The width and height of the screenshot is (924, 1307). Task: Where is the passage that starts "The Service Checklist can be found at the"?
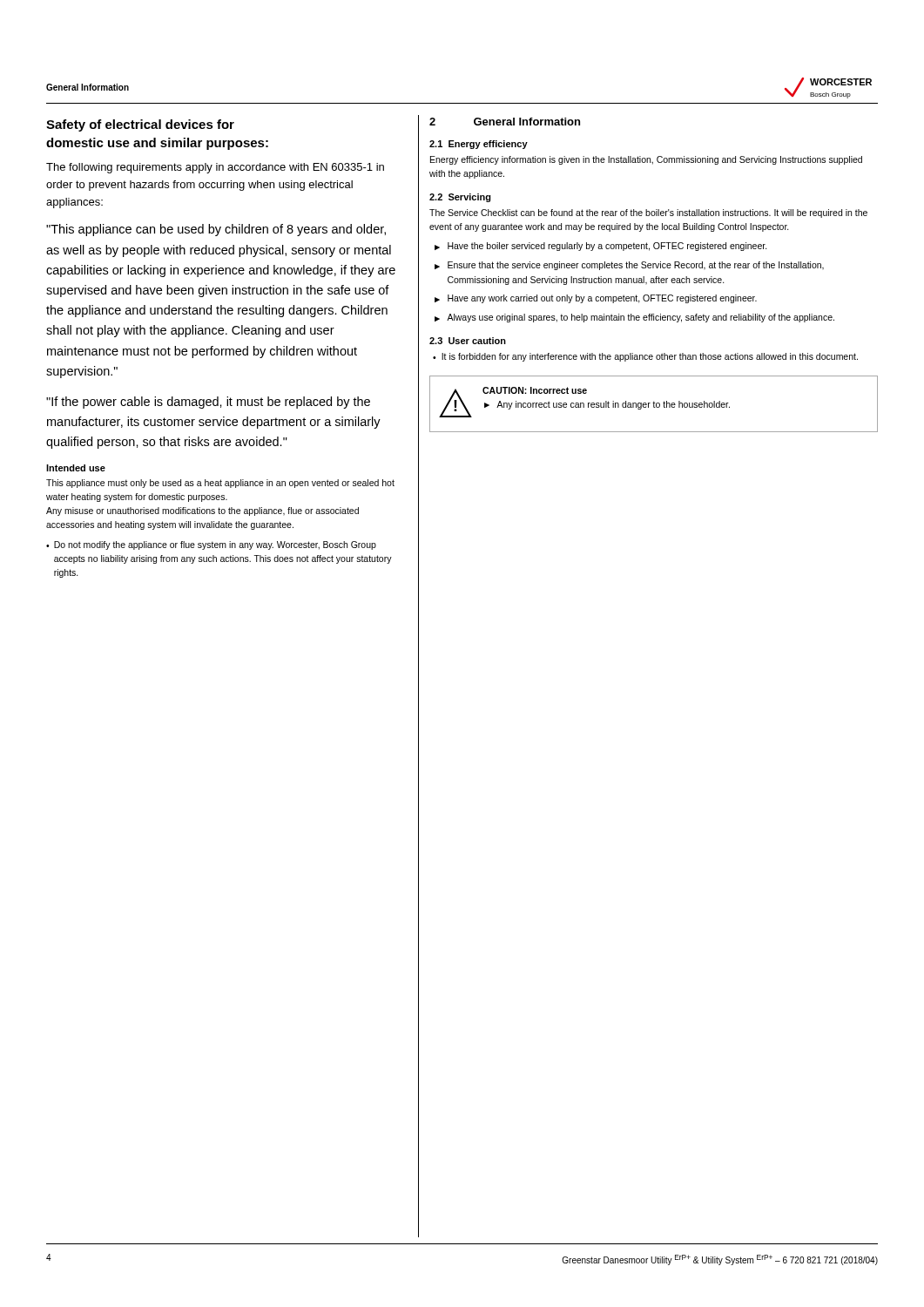pyautogui.click(x=649, y=219)
